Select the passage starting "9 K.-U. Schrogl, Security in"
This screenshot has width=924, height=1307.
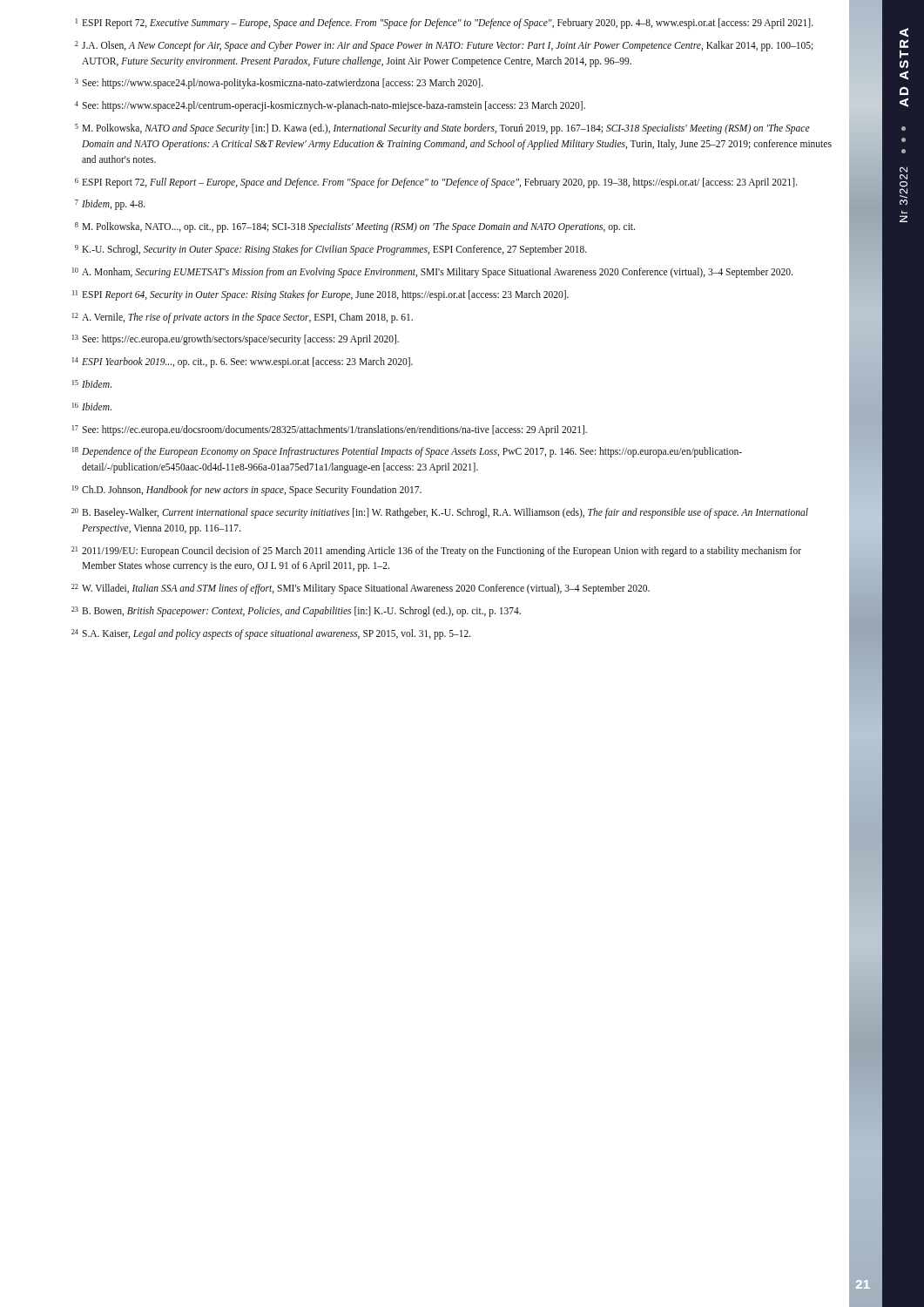pos(448,250)
